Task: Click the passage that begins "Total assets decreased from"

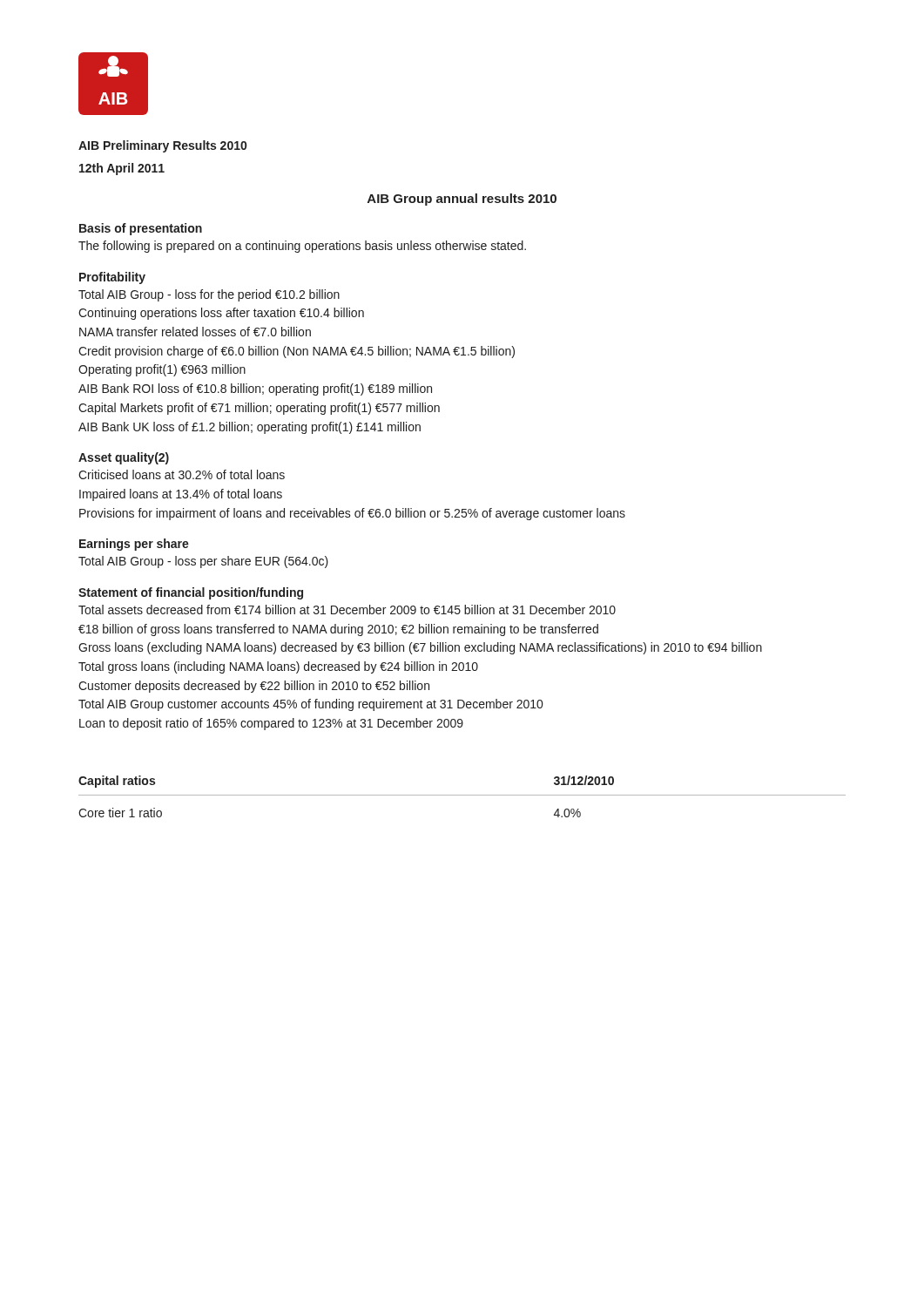Action: point(420,667)
